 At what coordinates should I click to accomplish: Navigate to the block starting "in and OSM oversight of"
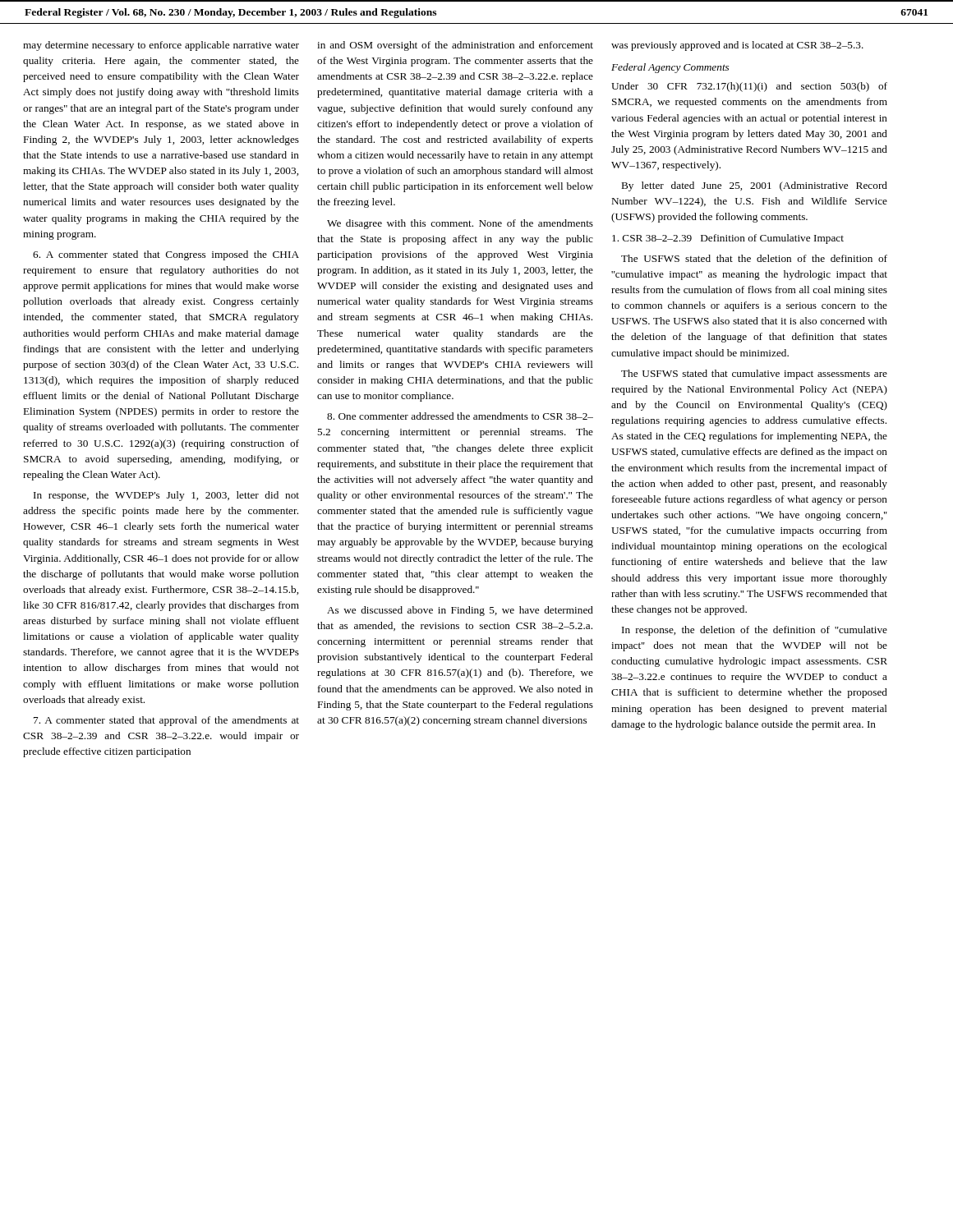[455, 382]
